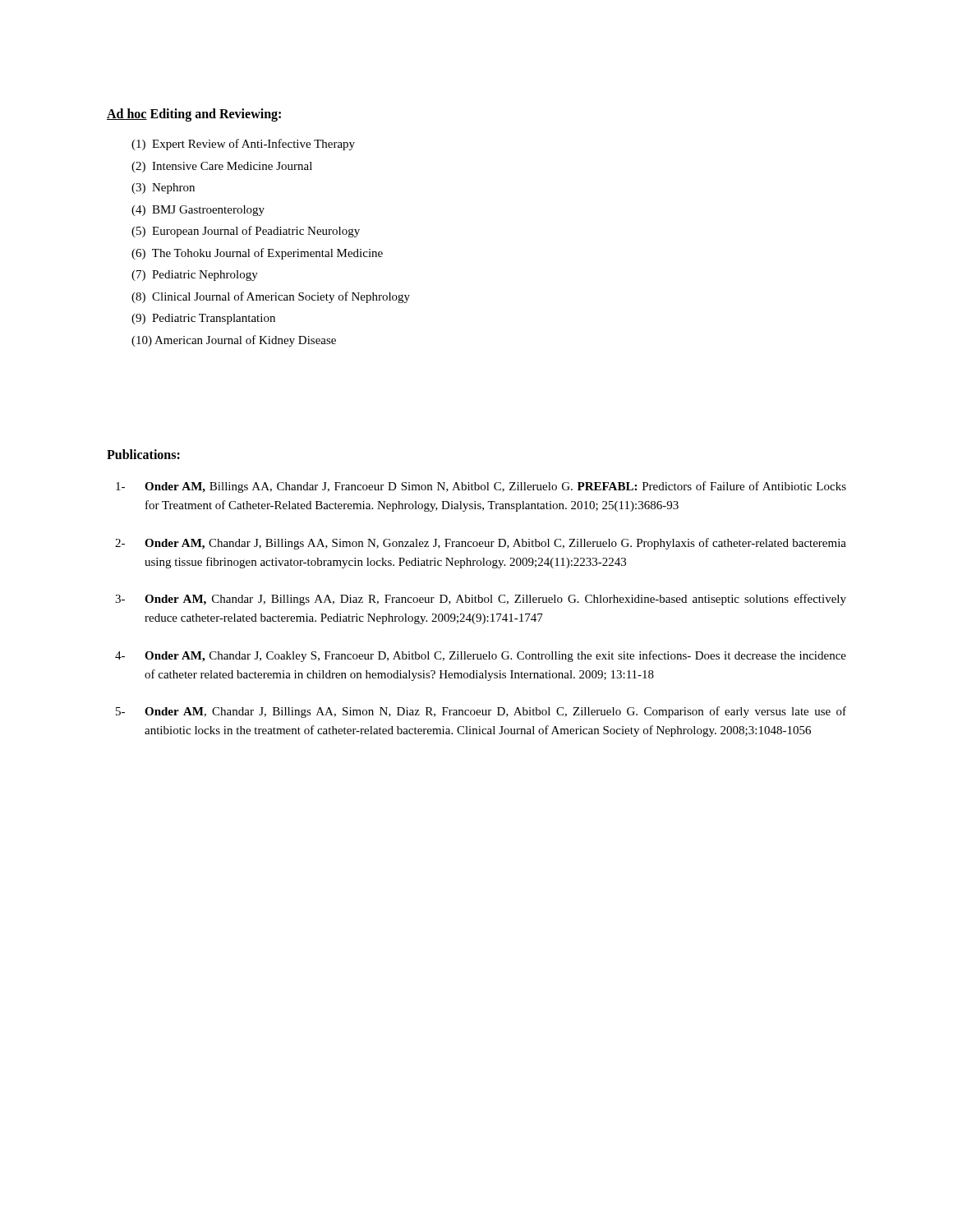The height and width of the screenshot is (1232, 953).
Task: Locate the list item with the text "(4) BMJ Gastroenterology"
Action: coord(198,209)
